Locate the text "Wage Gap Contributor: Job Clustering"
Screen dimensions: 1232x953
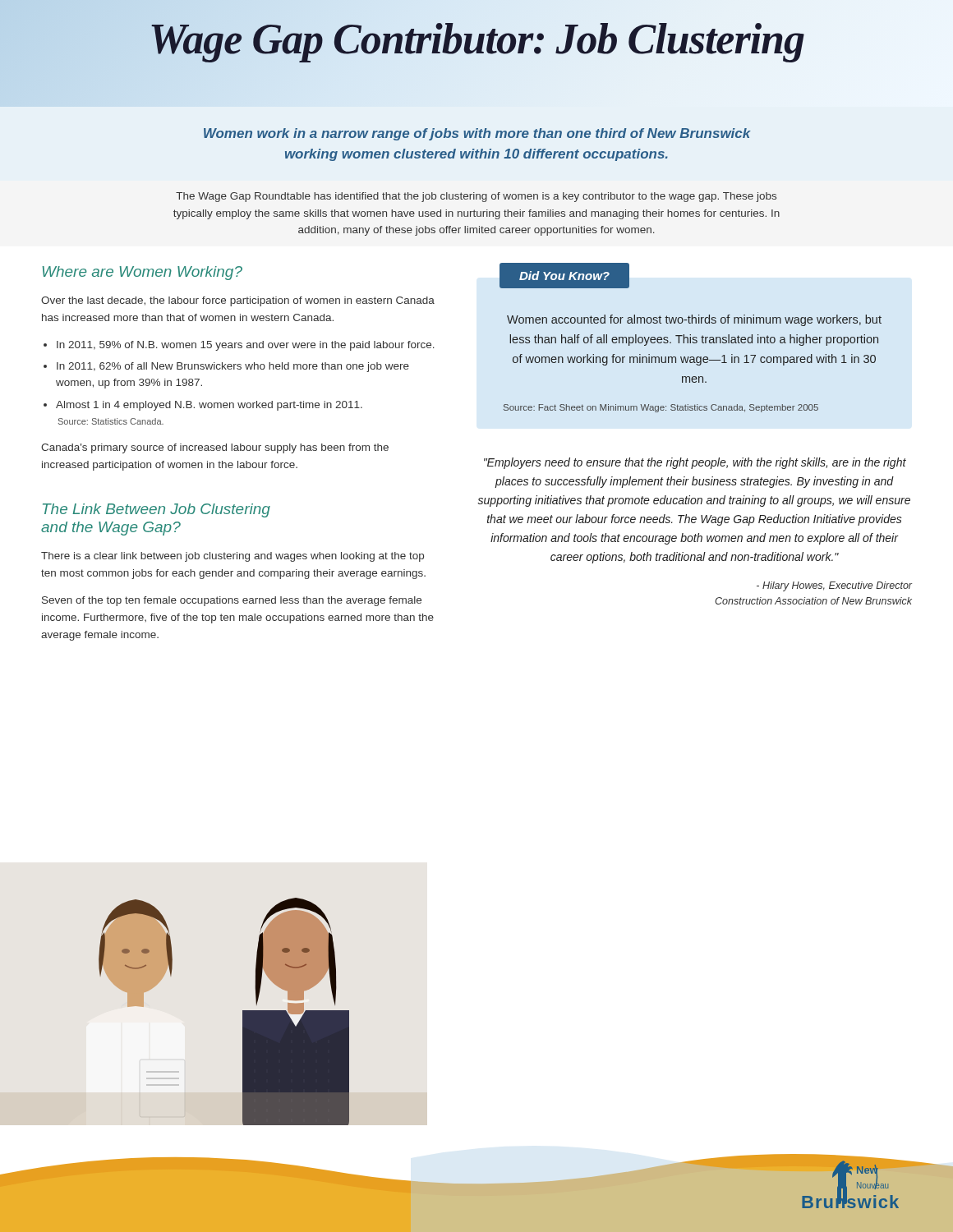[x=476, y=39]
